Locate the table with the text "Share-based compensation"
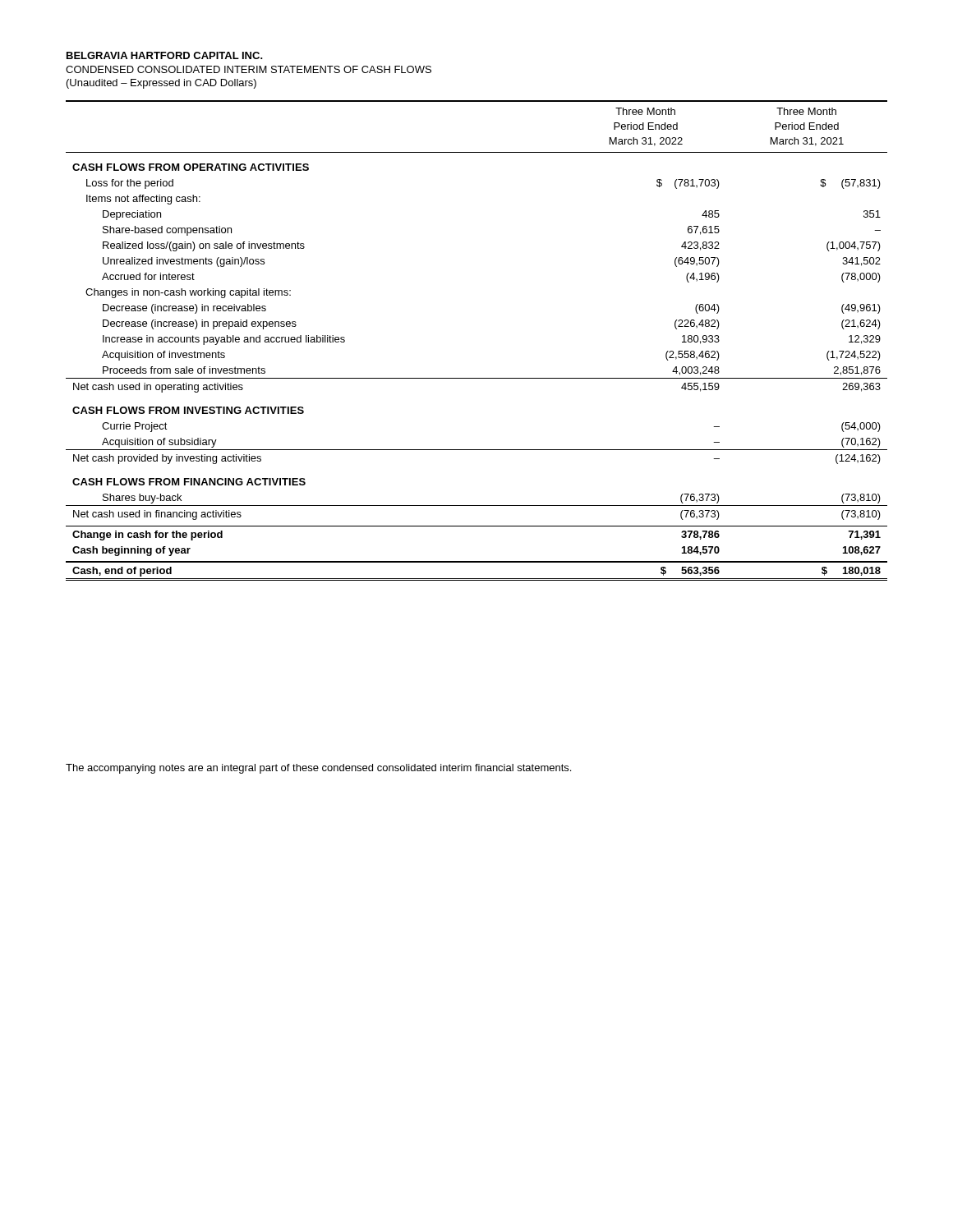Viewport: 953px width, 1232px height. tap(476, 340)
